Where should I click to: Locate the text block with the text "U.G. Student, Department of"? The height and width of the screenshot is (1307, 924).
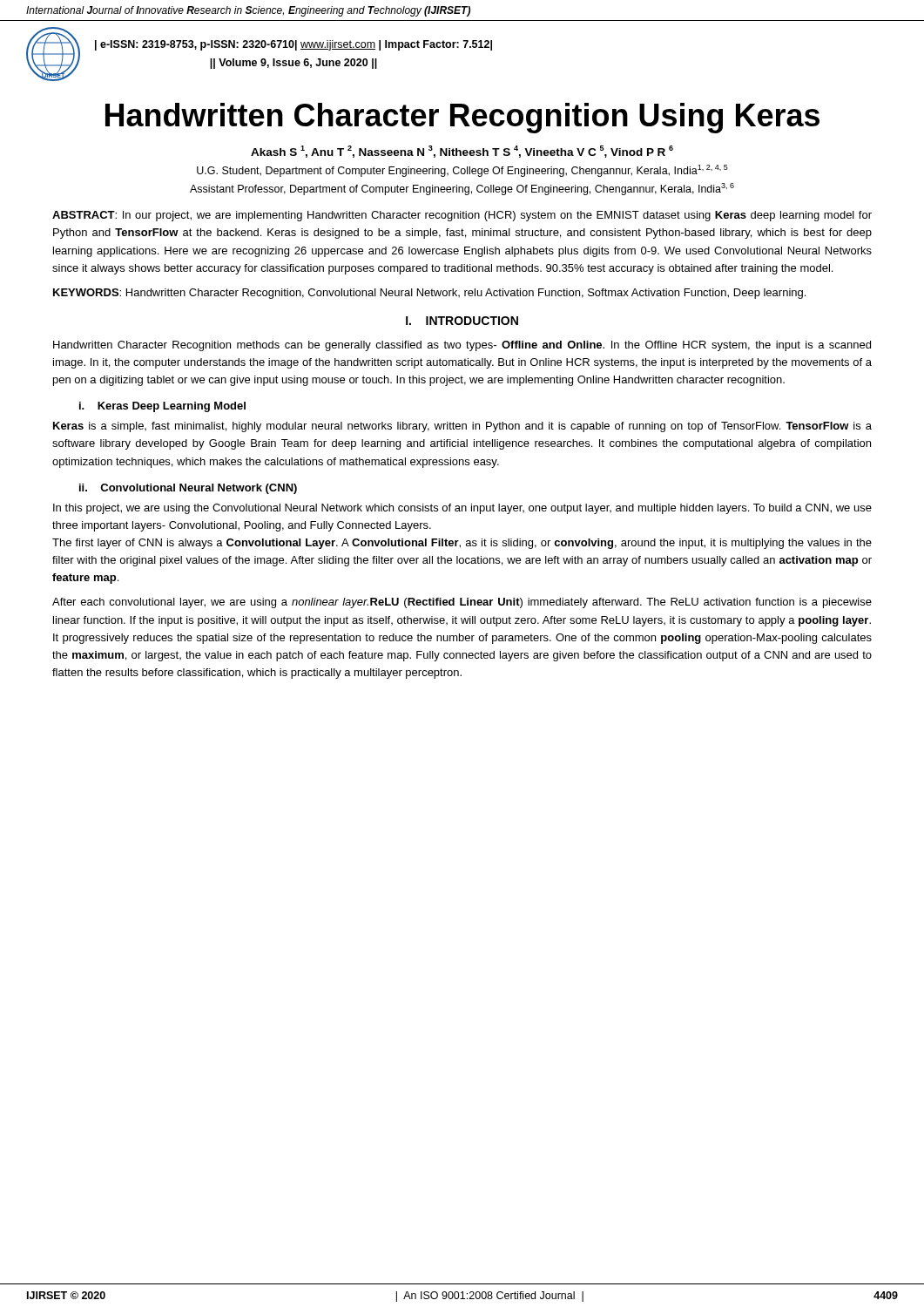(x=462, y=170)
